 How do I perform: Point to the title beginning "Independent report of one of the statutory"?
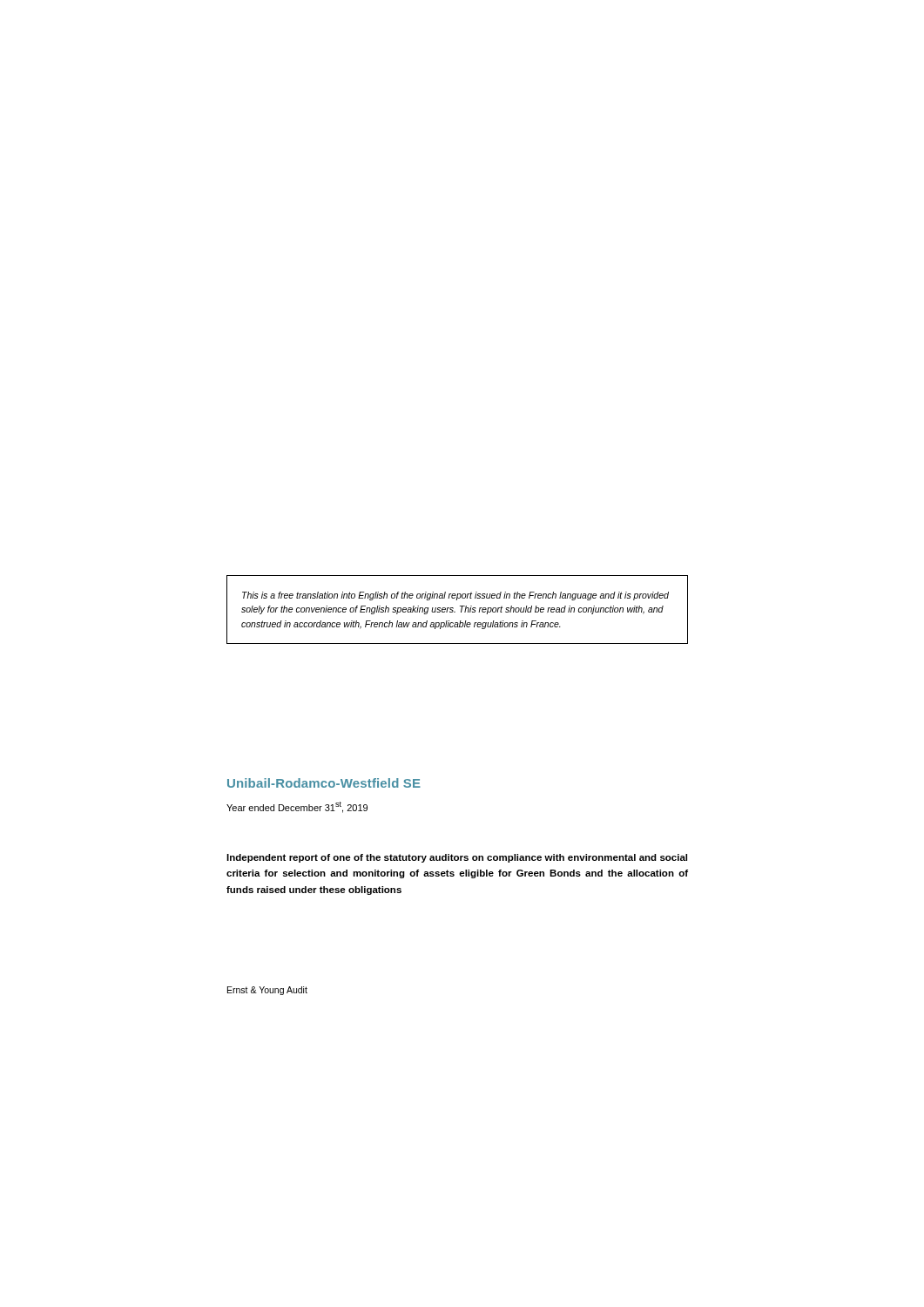pos(457,873)
